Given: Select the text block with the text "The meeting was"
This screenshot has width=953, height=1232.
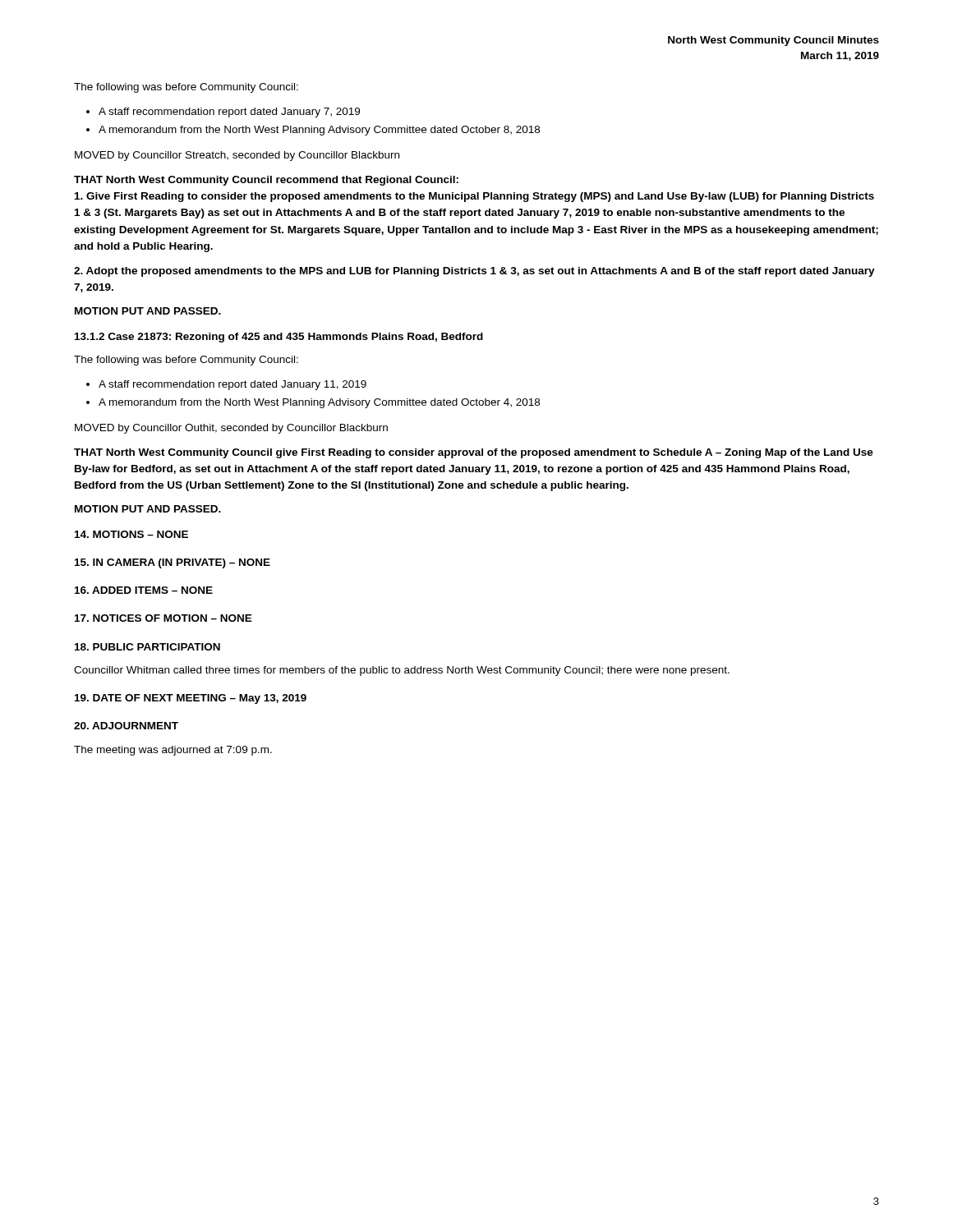Looking at the screenshot, I should pyautogui.click(x=173, y=749).
